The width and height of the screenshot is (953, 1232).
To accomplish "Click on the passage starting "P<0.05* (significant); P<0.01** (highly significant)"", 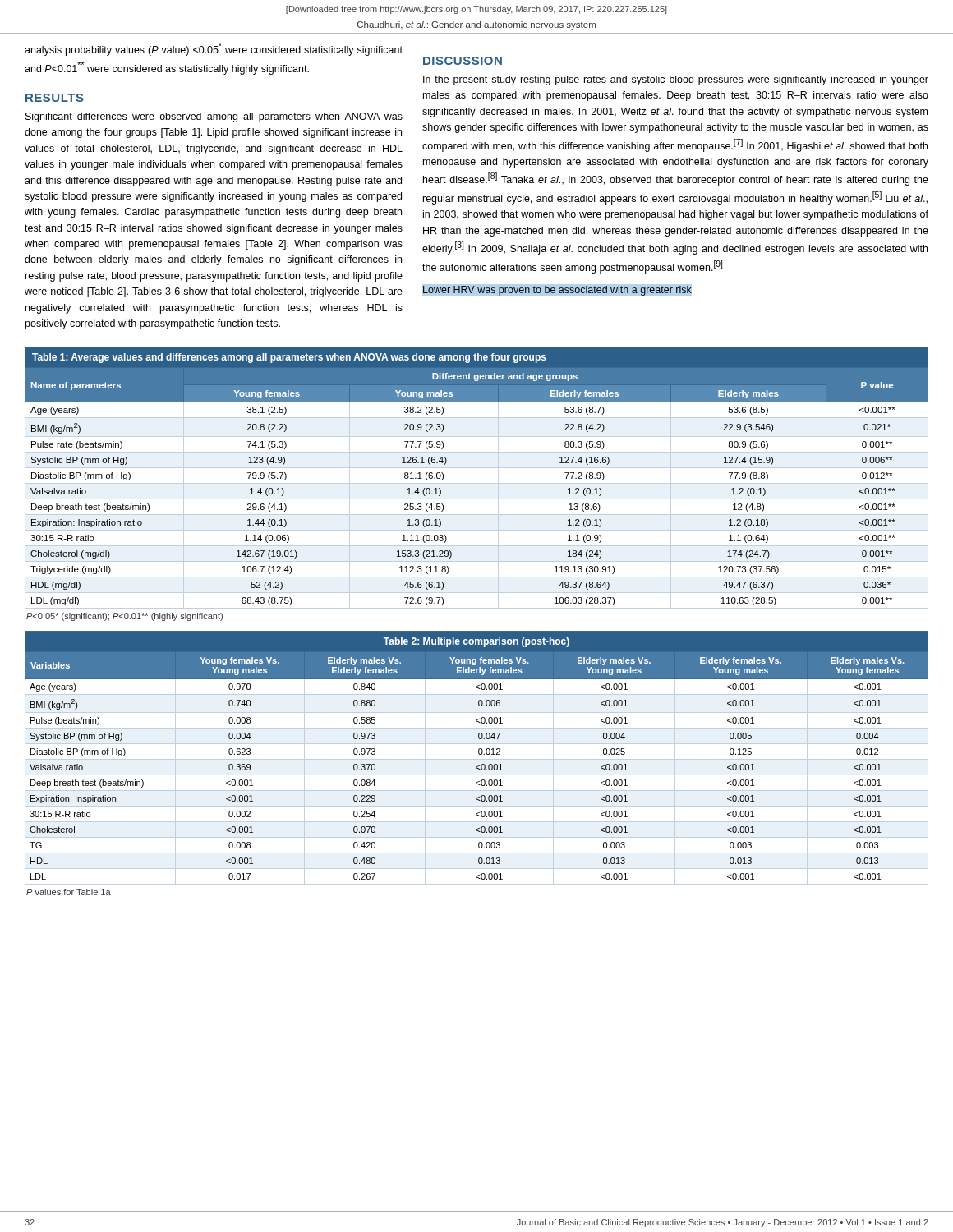I will click(125, 616).
